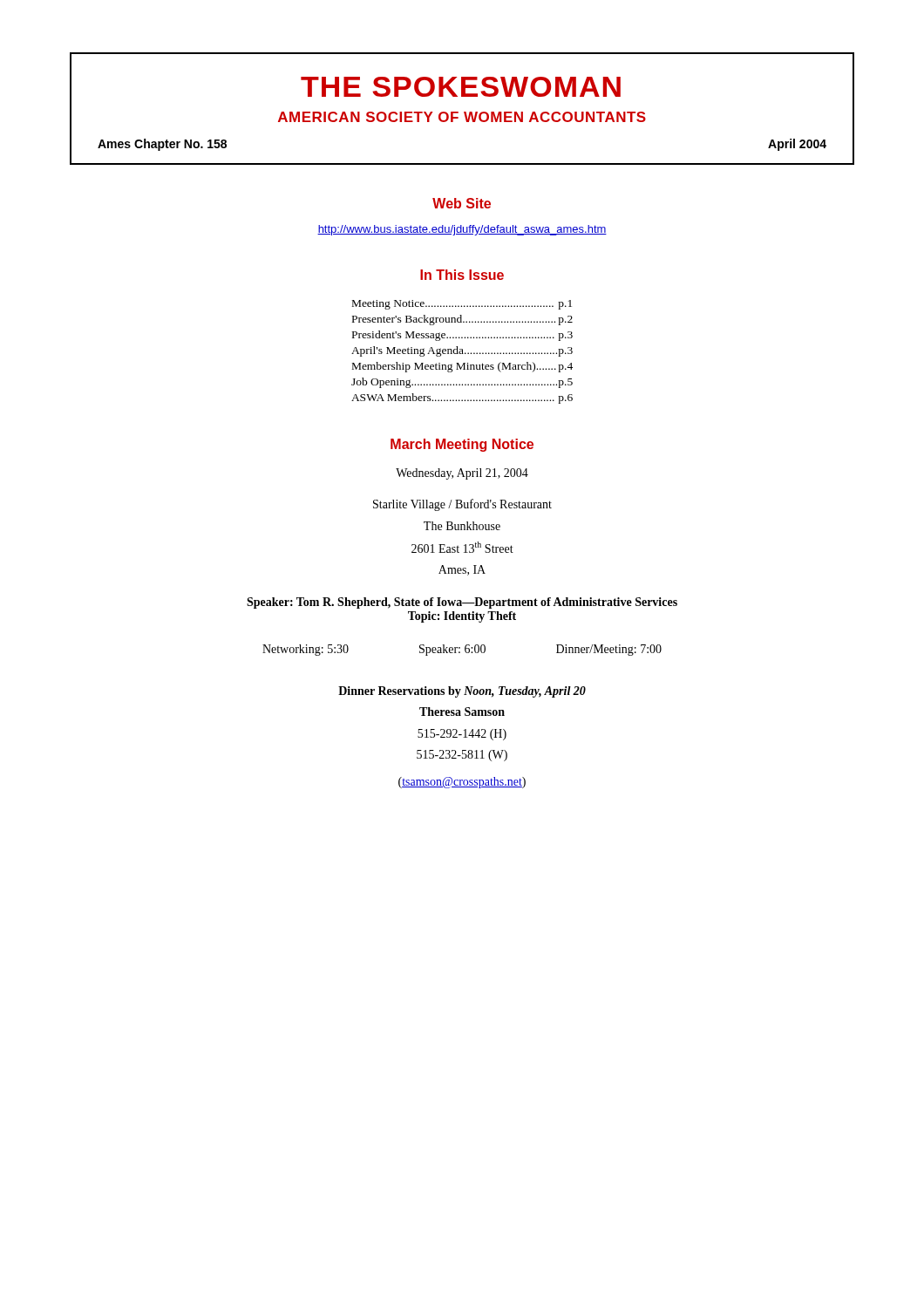The image size is (924, 1308).
Task: Navigate to the region starting "Dinner Reservations by Noon, Tuesday, April"
Action: point(462,723)
